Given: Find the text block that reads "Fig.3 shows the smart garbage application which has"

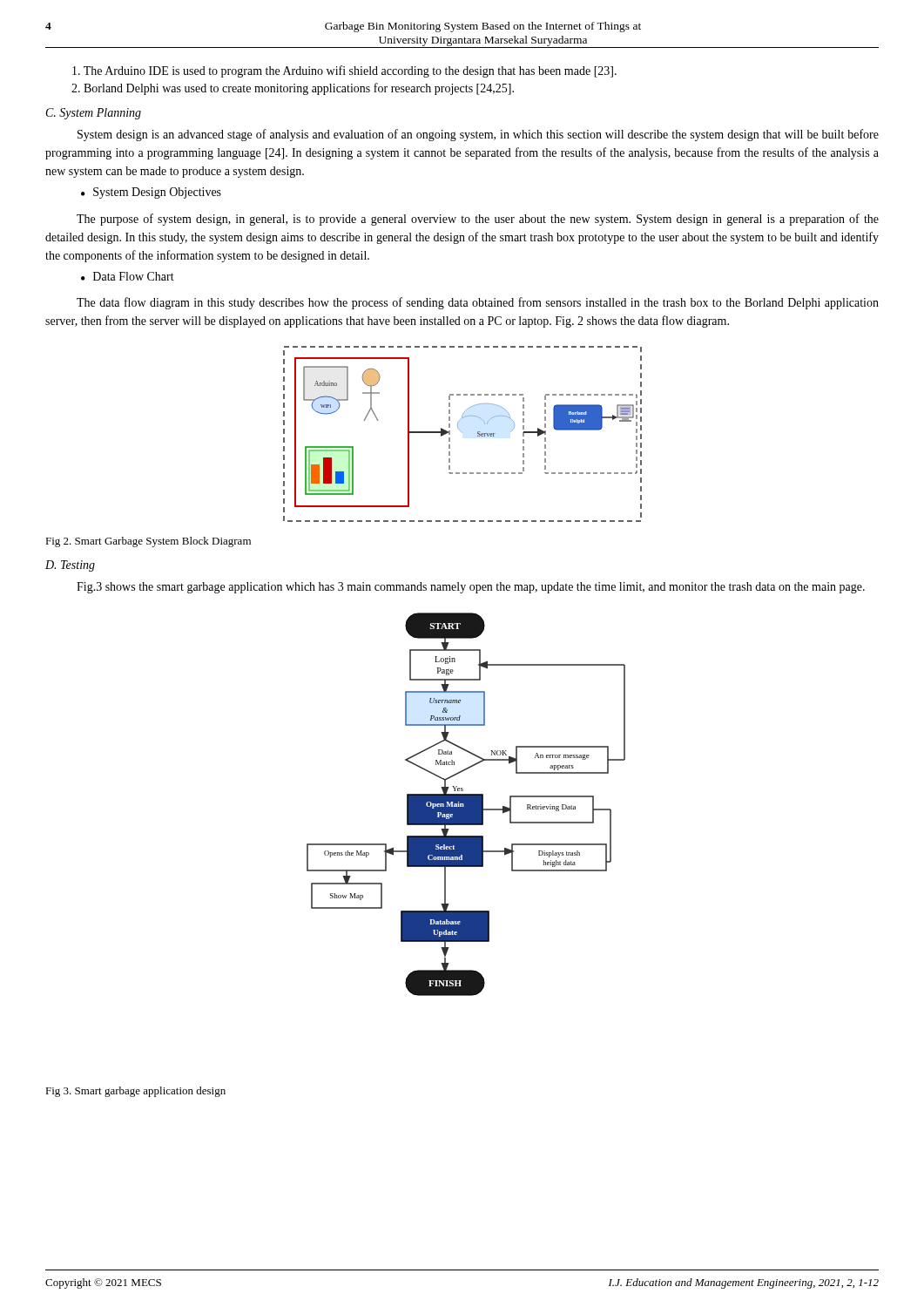Looking at the screenshot, I should click(x=471, y=587).
